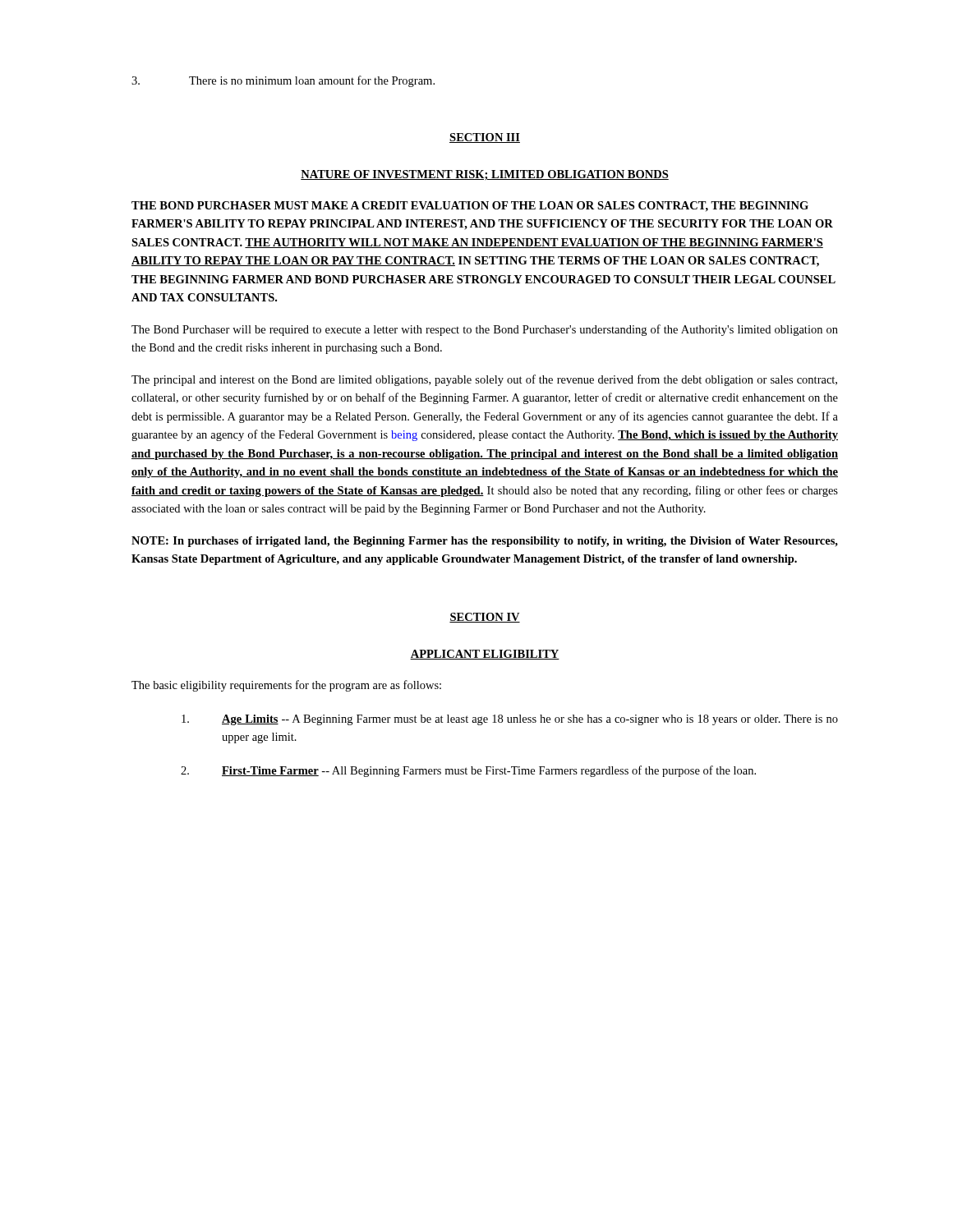Locate the text block starting "APPLICANT ELIGIBILITY"
The height and width of the screenshot is (1232, 953).
click(x=485, y=654)
